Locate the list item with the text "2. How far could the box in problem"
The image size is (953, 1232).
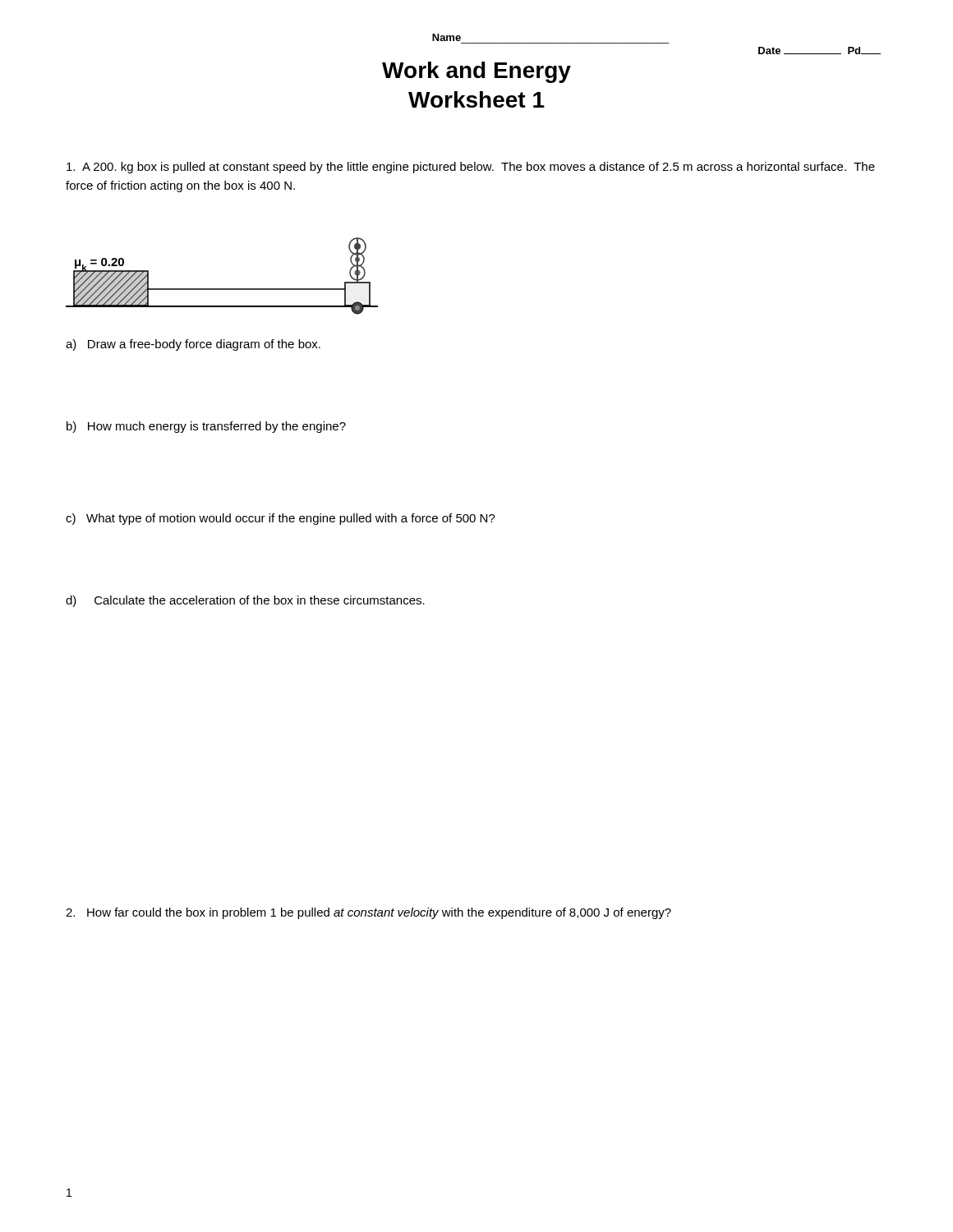(369, 912)
